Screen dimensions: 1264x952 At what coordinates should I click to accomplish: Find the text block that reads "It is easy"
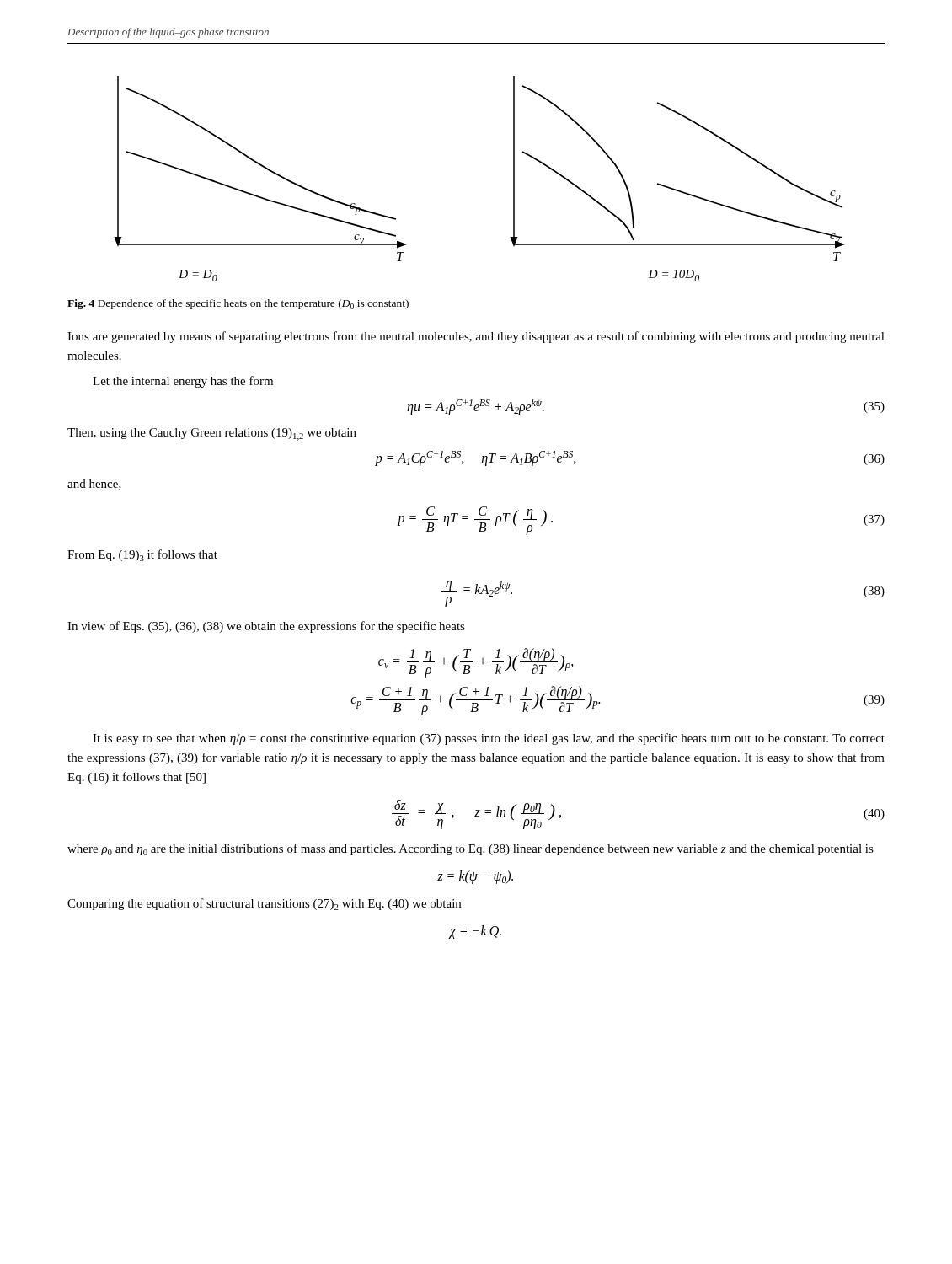point(476,758)
